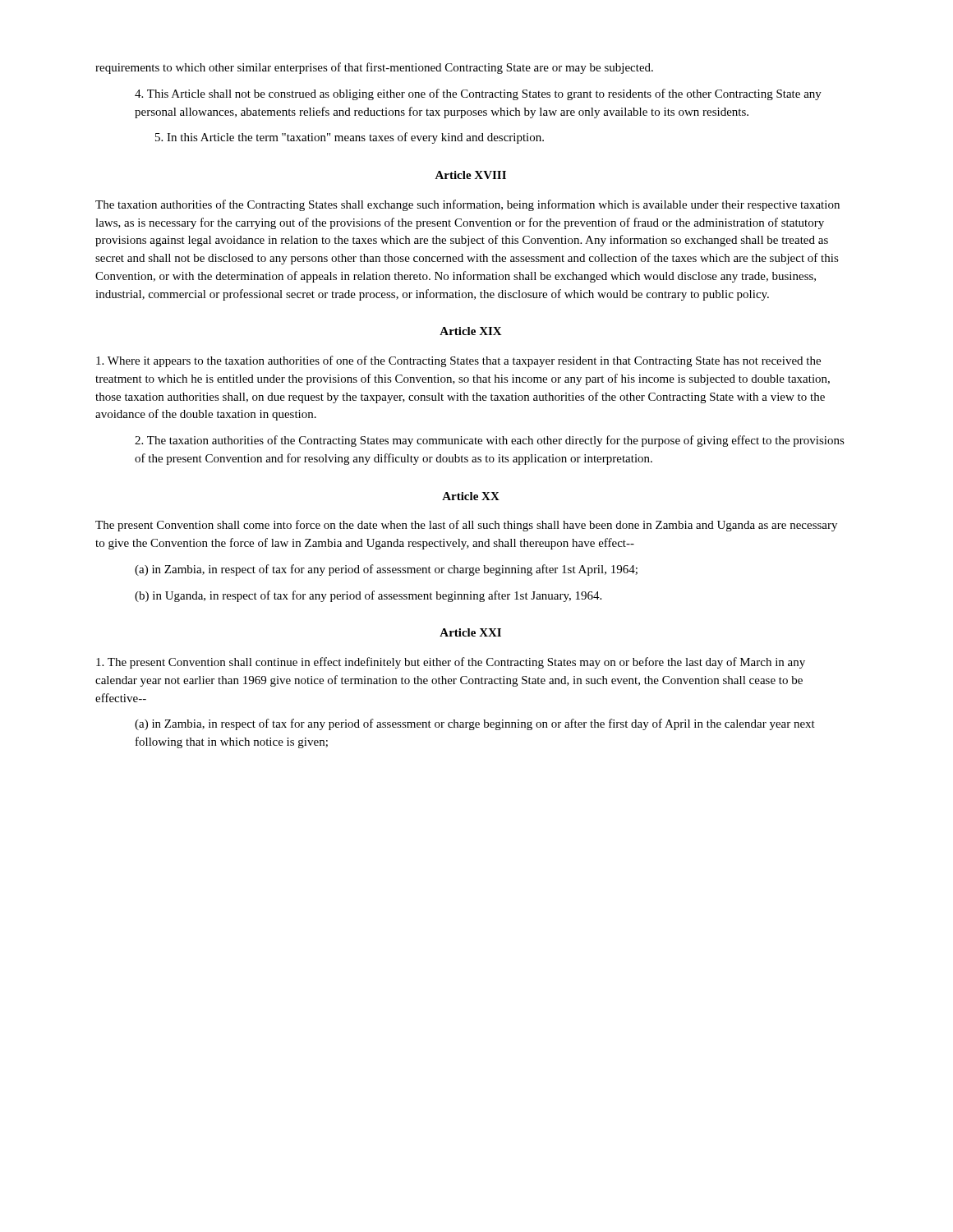
Task: Click on the text starting "Article XIX"
Action: [471, 331]
